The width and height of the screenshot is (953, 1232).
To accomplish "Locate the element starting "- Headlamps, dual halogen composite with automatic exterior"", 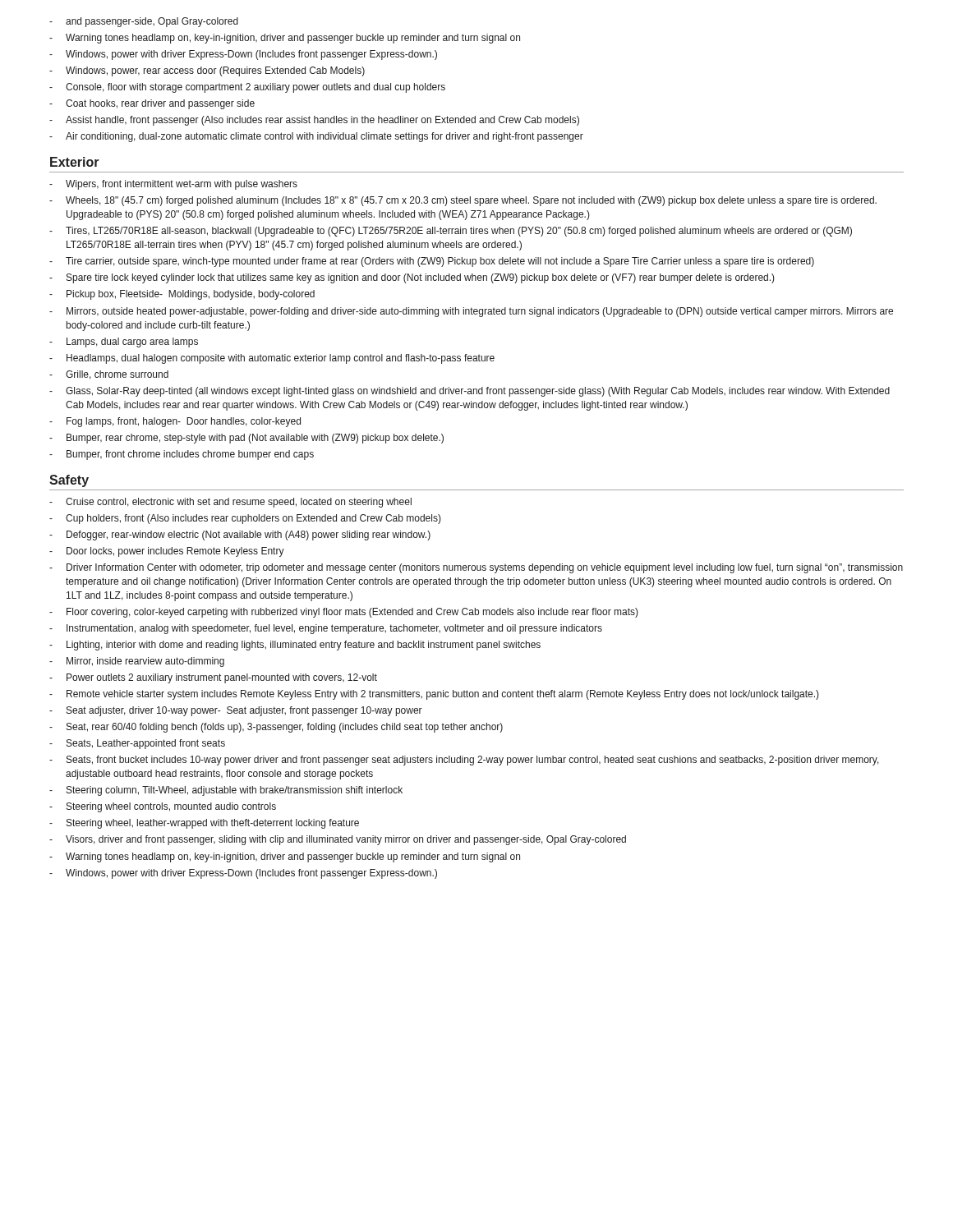I will pos(476,358).
